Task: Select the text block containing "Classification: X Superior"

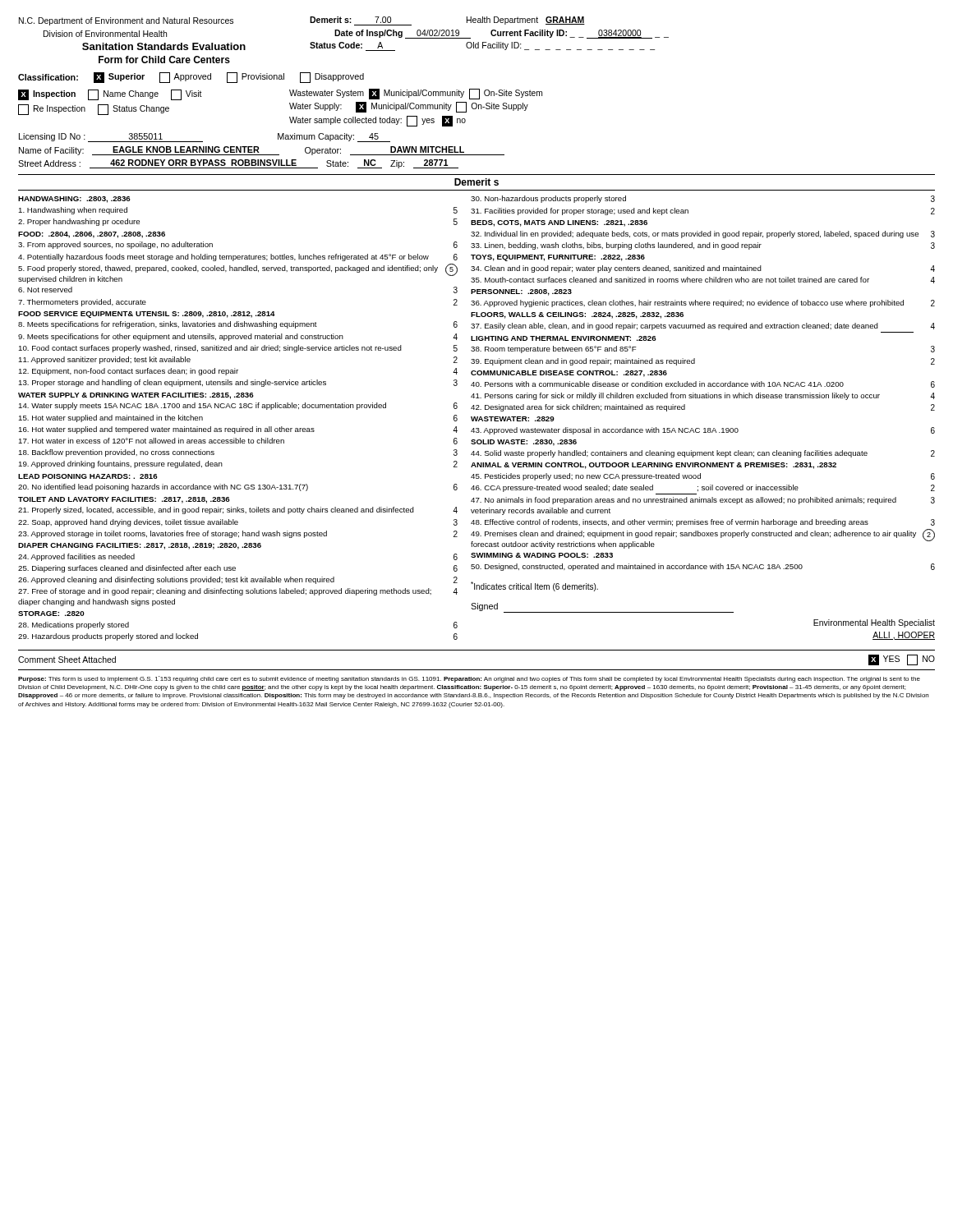Action: (x=191, y=77)
